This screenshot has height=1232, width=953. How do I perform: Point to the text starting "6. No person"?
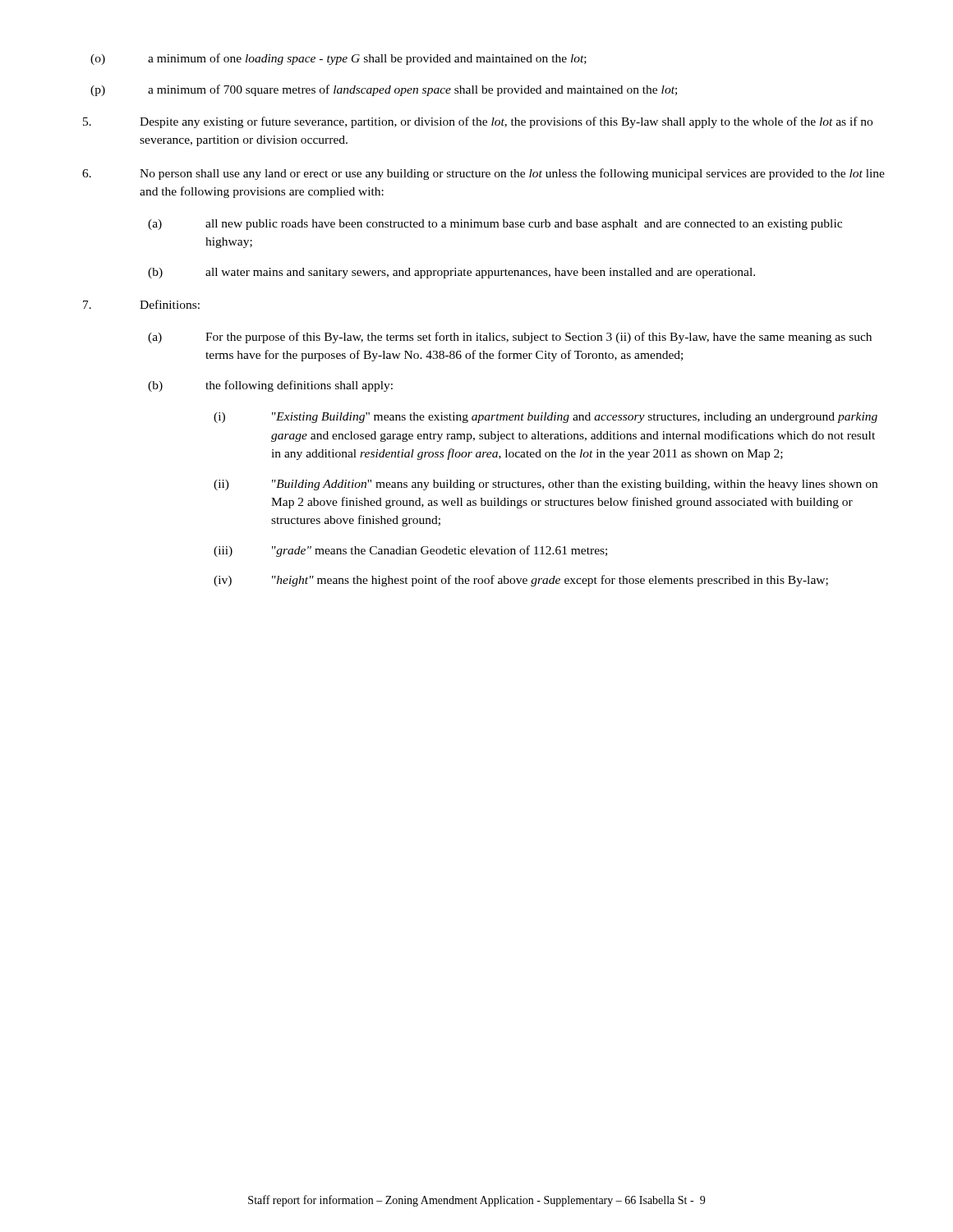click(485, 223)
